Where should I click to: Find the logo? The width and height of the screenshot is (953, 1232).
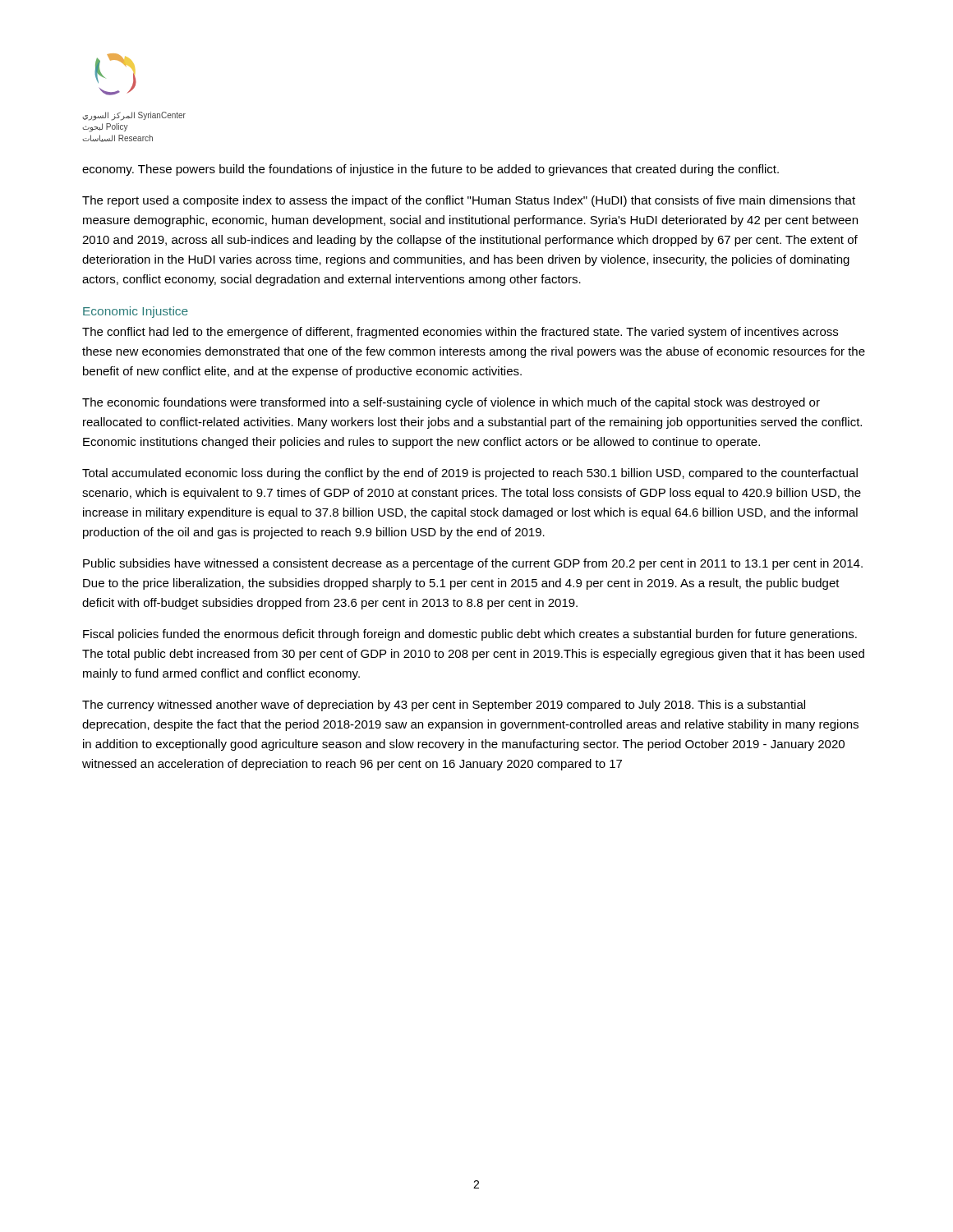476,97
